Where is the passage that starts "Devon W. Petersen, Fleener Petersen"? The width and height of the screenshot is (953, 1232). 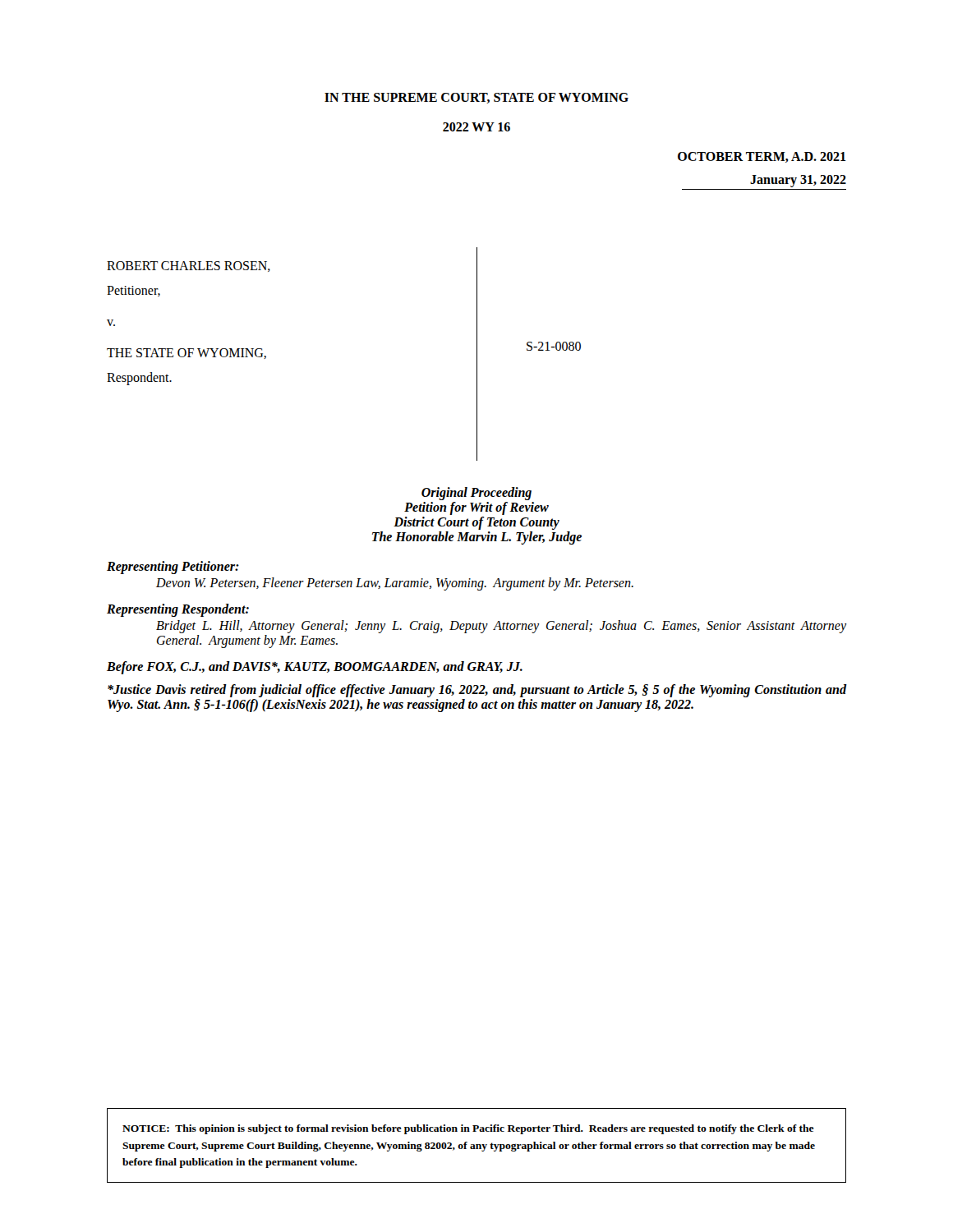pyautogui.click(x=395, y=583)
